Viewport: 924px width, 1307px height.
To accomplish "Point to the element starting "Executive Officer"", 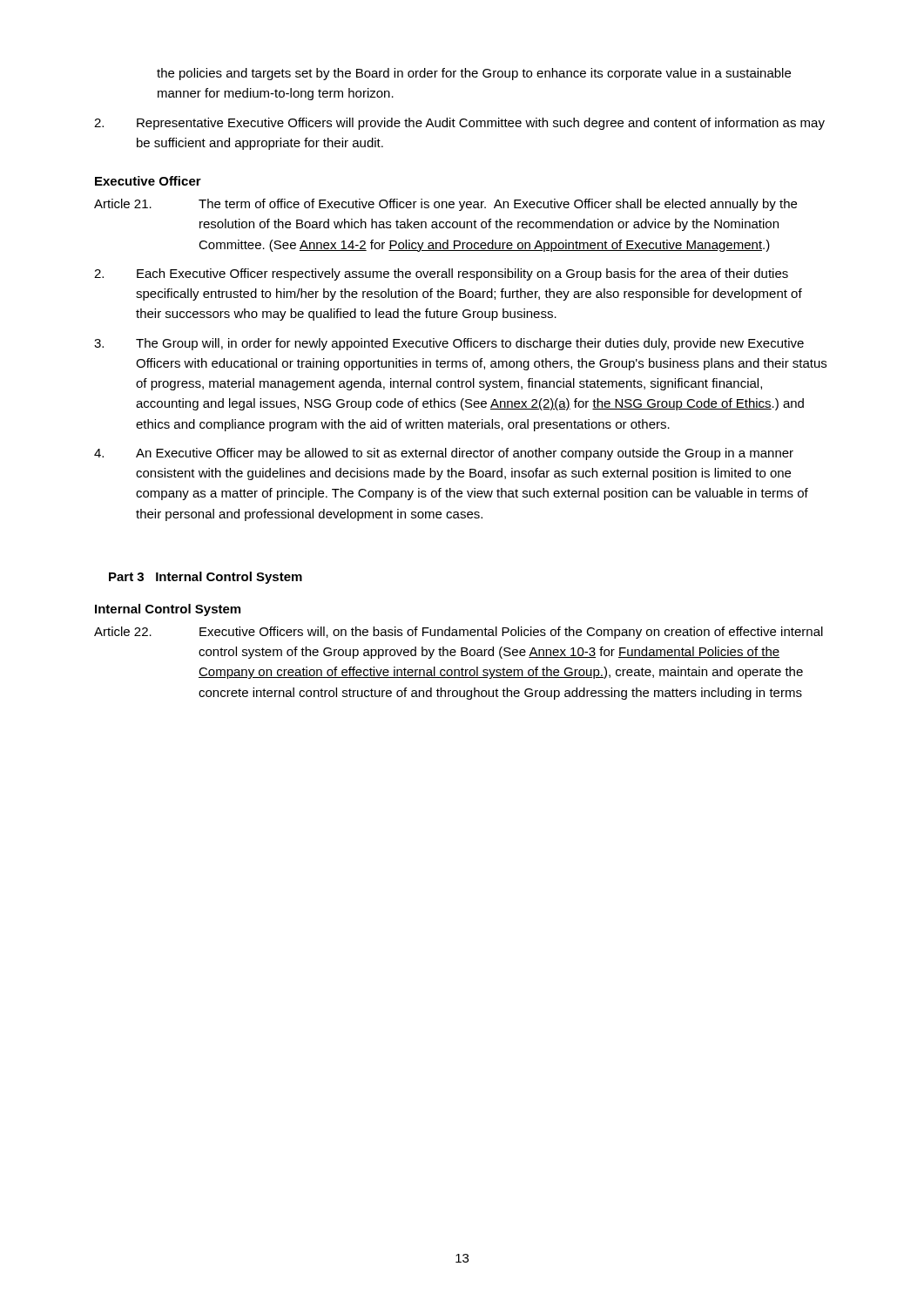I will (147, 181).
